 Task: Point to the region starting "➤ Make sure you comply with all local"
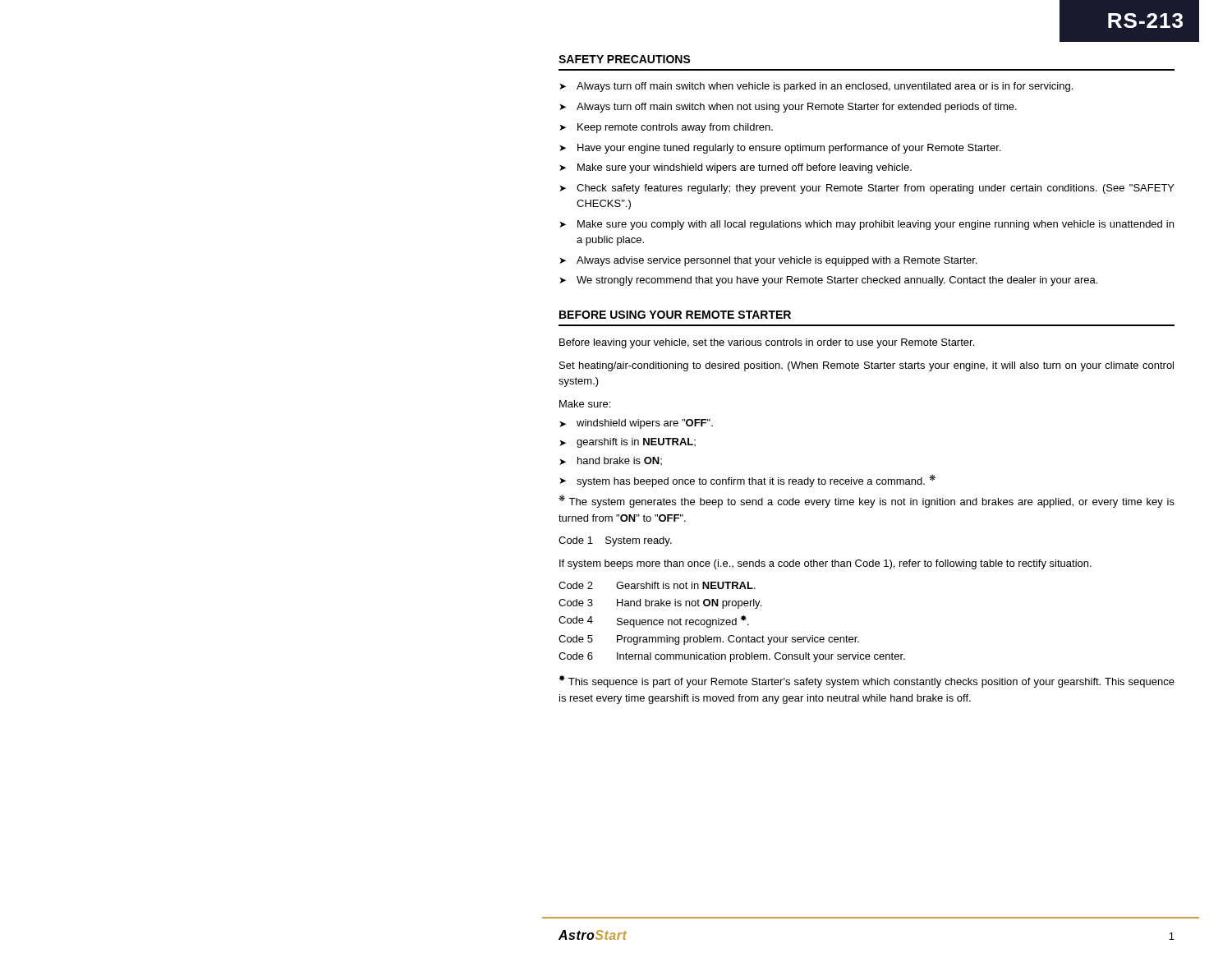click(x=866, y=232)
